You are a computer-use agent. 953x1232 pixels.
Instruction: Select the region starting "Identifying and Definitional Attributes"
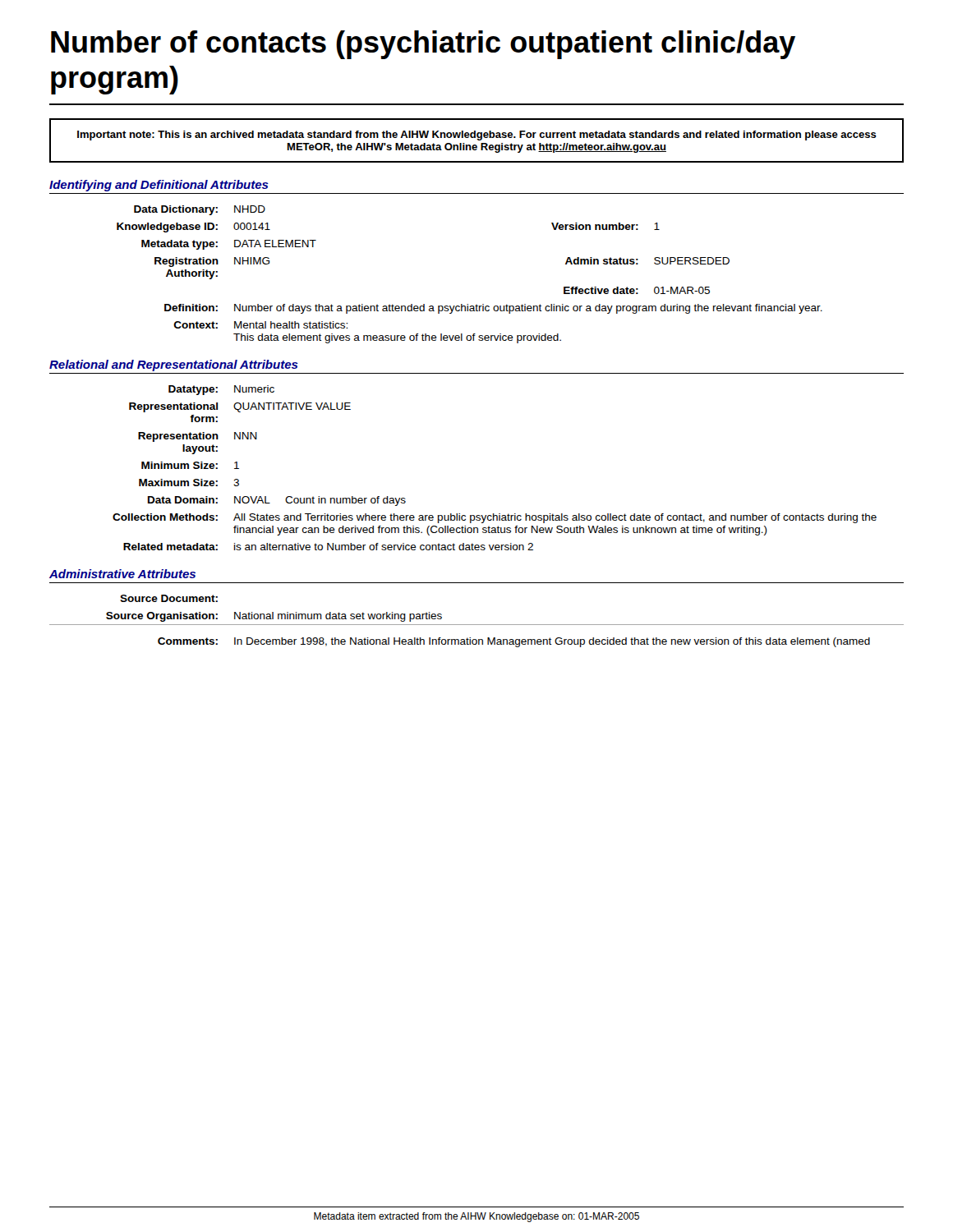[x=159, y=185]
